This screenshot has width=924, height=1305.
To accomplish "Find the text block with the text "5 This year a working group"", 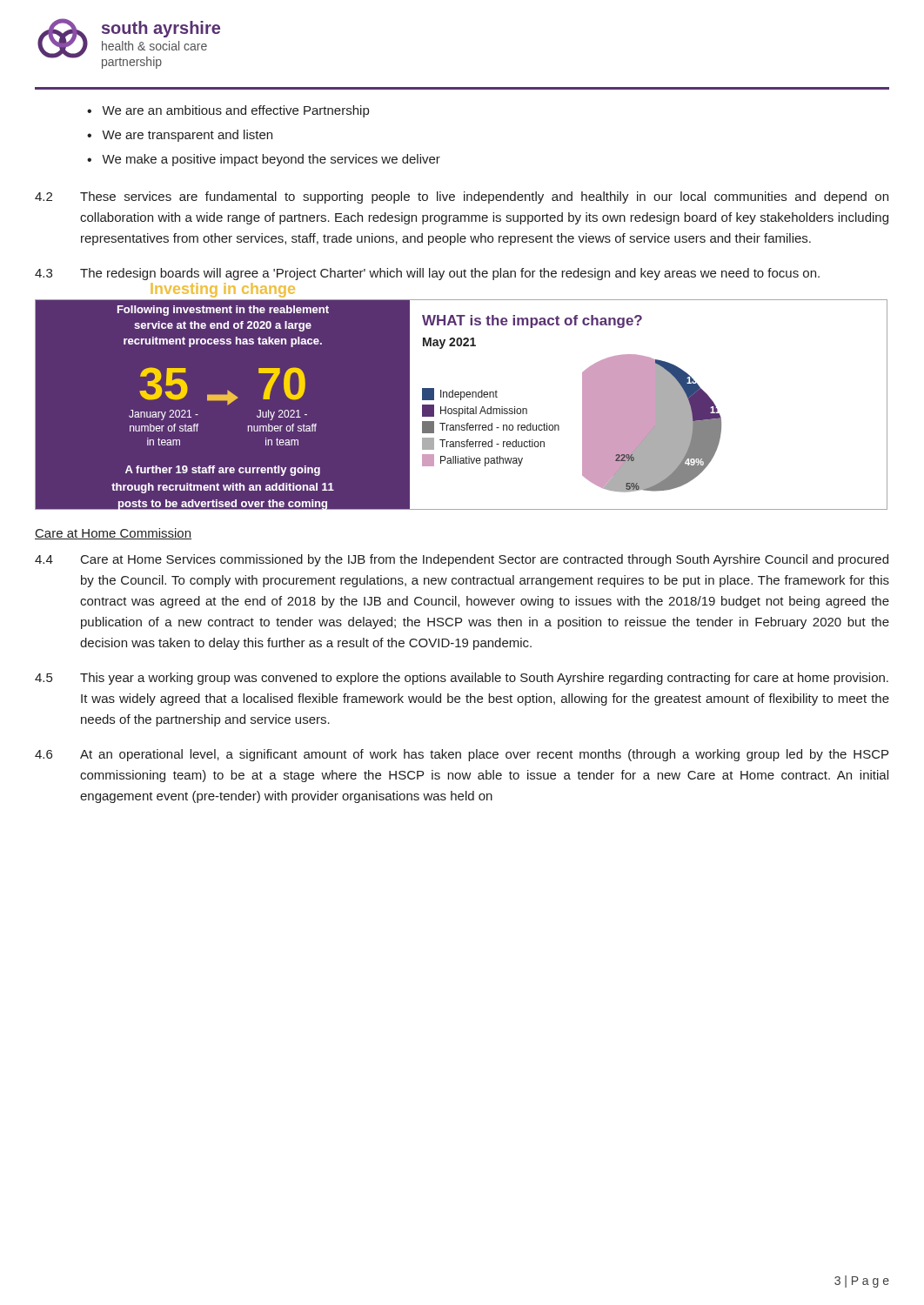I will [462, 699].
